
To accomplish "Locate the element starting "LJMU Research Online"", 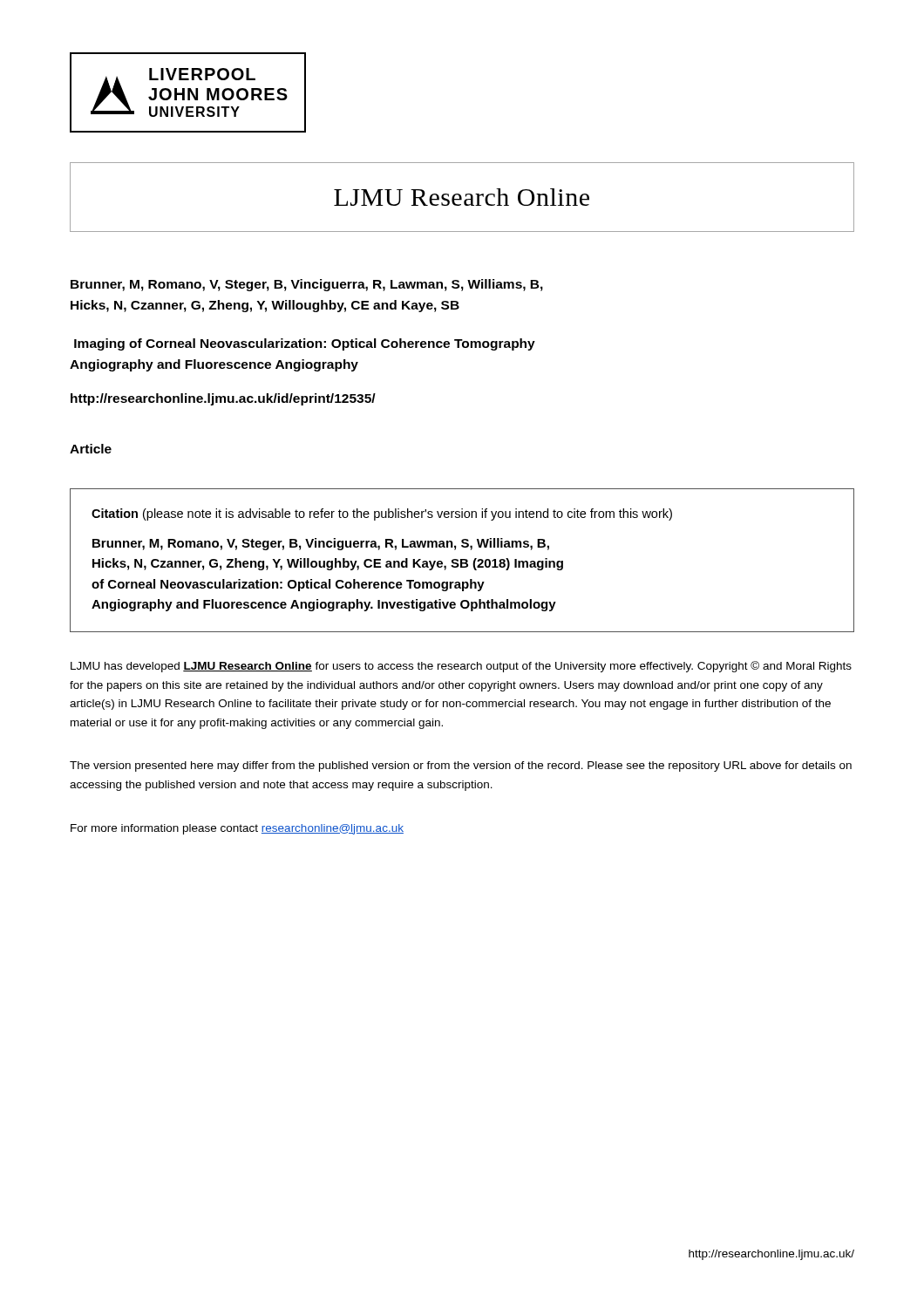I will point(462,197).
